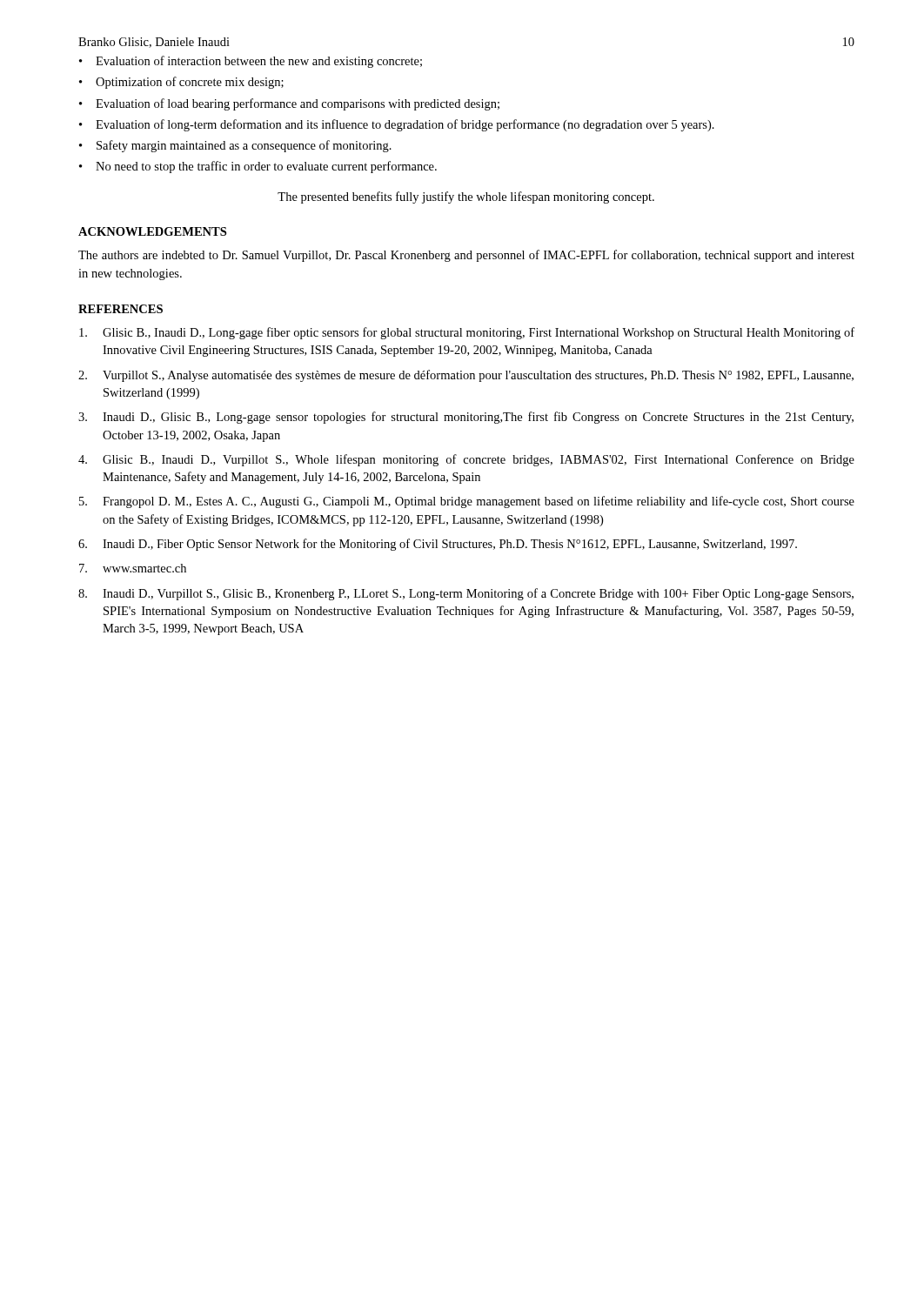The width and height of the screenshot is (924, 1305).
Task: Find the block on this page that starts "3. Inaudi D., Glisic"
Action: [466, 426]
